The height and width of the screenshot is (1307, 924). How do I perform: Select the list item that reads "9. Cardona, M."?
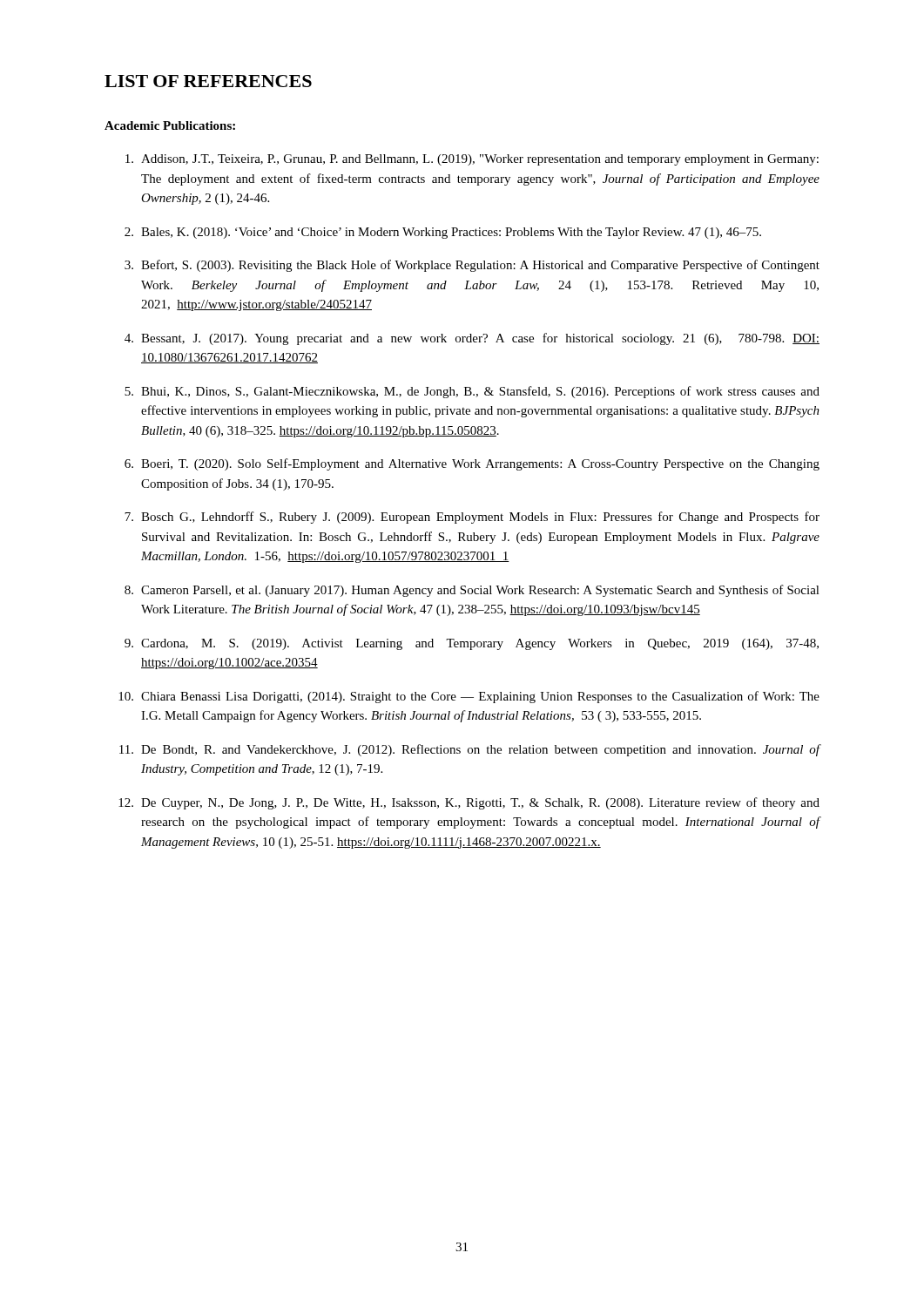462,653
